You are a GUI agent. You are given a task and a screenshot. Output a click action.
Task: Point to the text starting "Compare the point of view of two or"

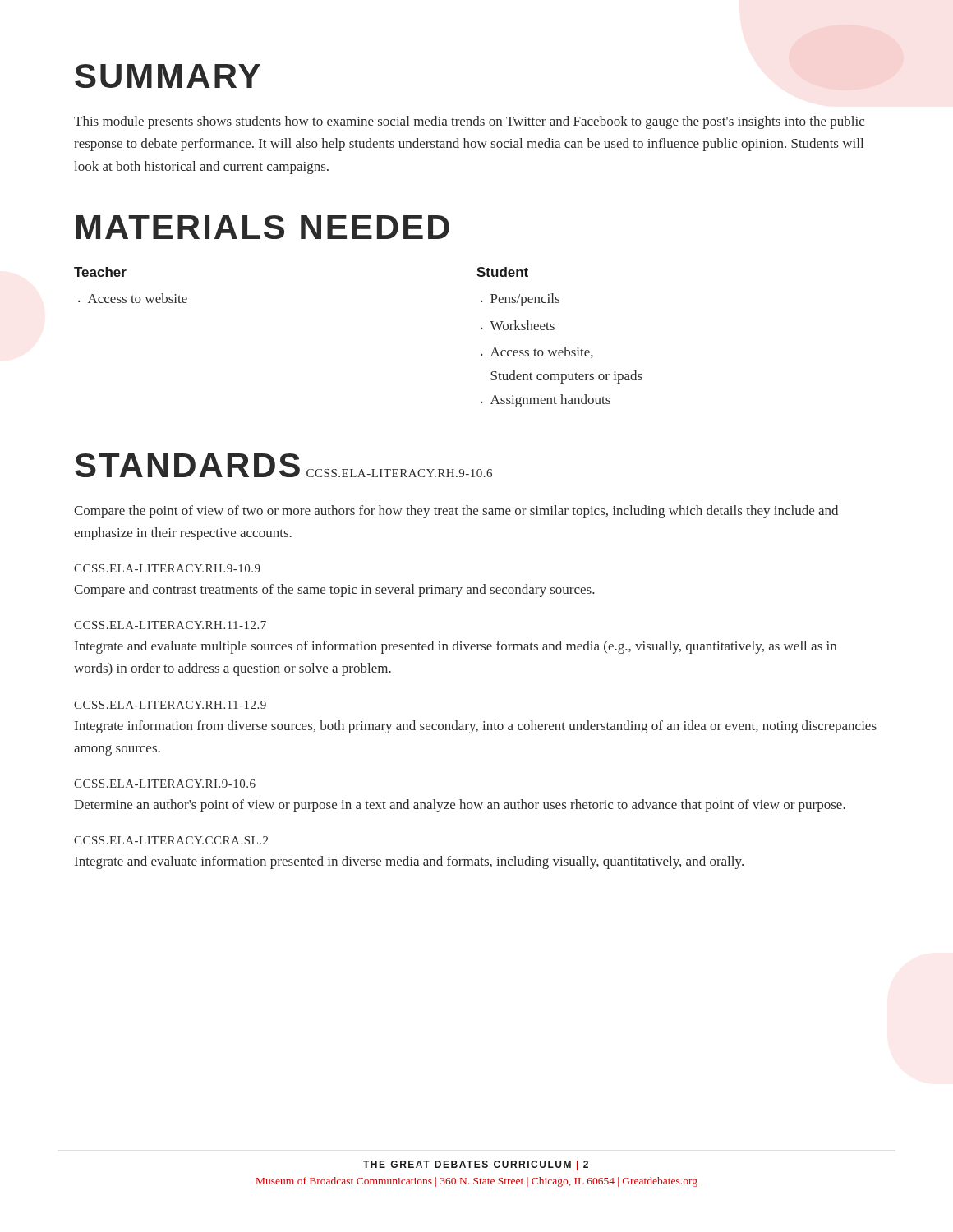coord(476,521)
